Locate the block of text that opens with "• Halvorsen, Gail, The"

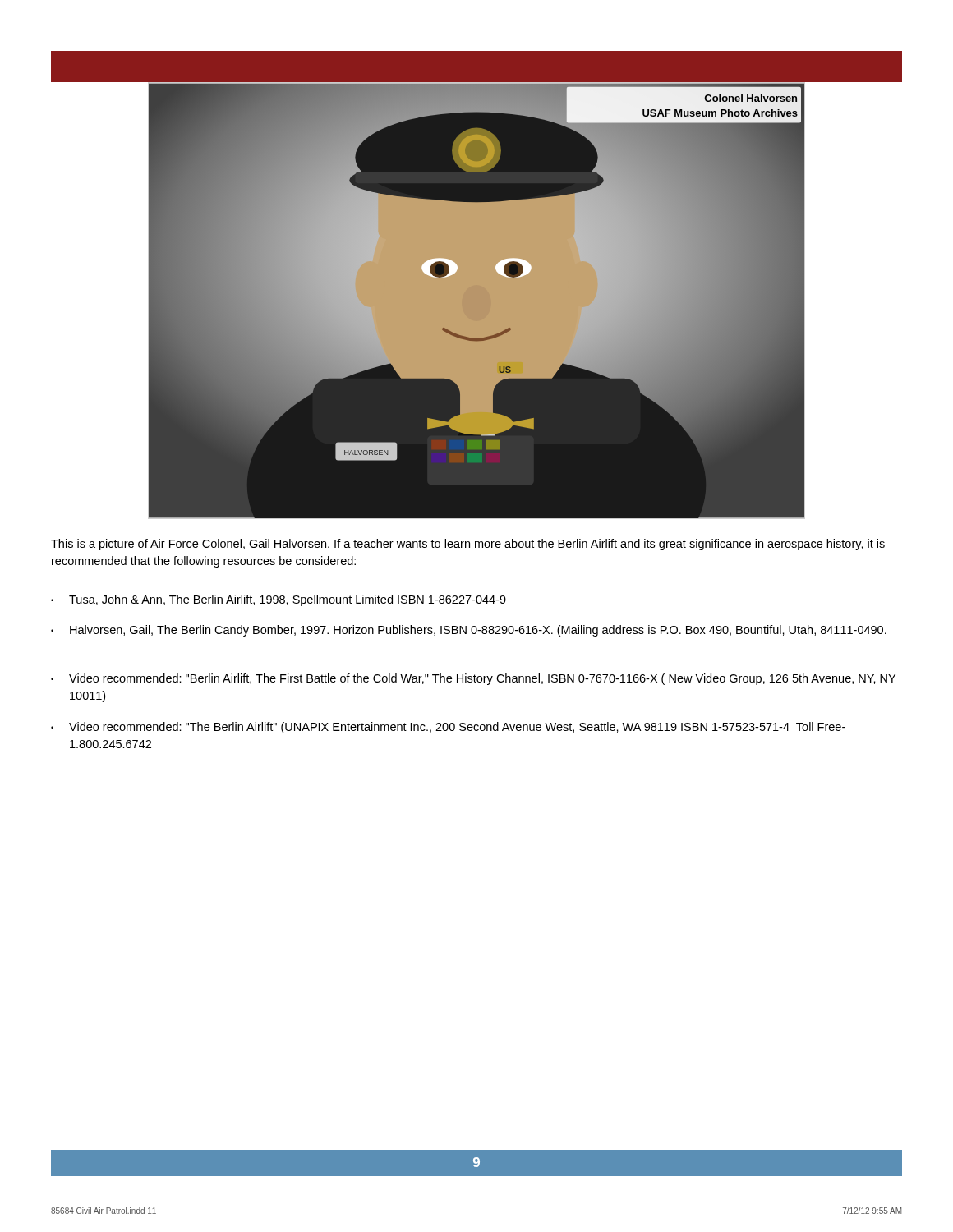pos(469,630)
